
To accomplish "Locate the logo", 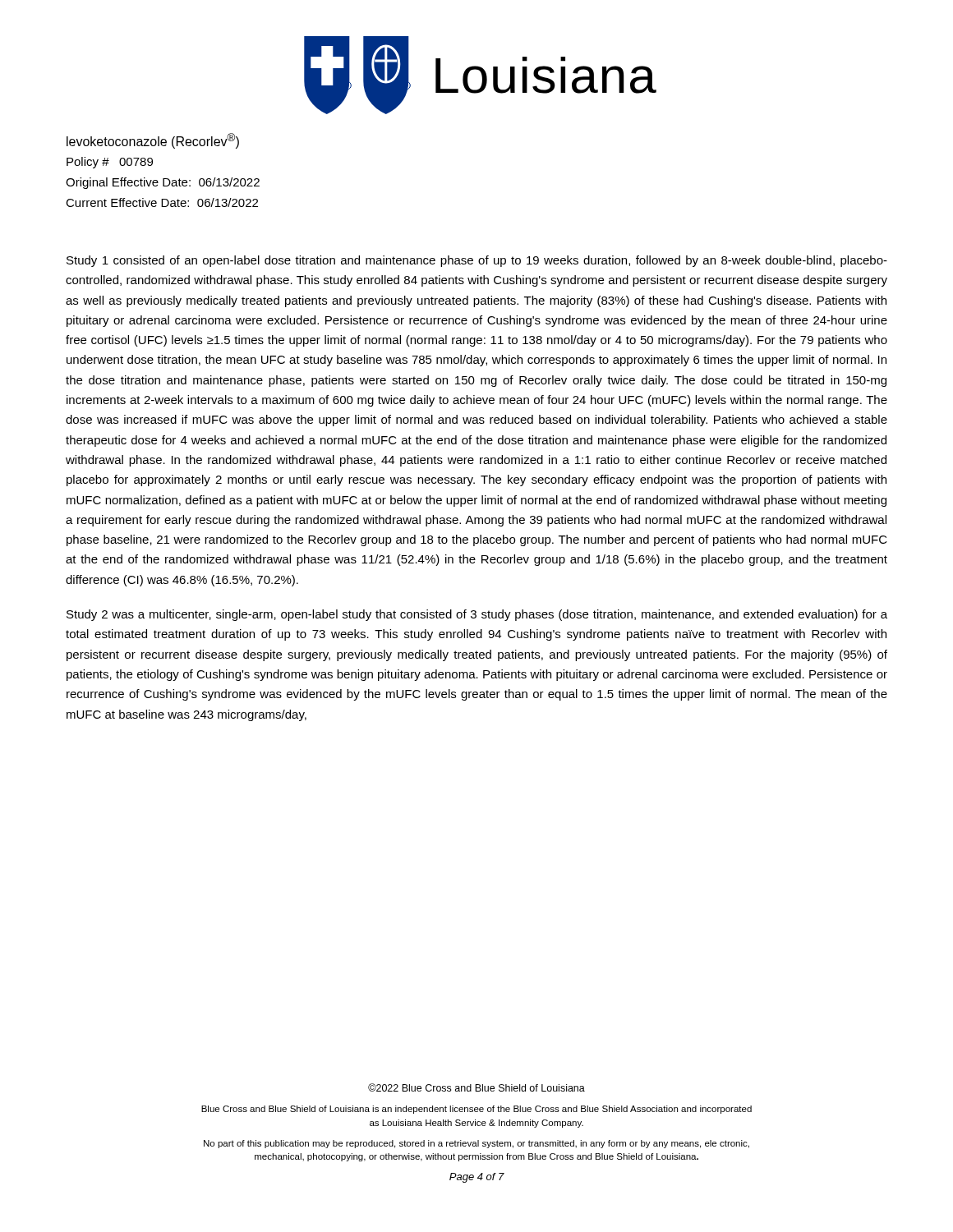I will pyautogui.click(x=476, y=75).
